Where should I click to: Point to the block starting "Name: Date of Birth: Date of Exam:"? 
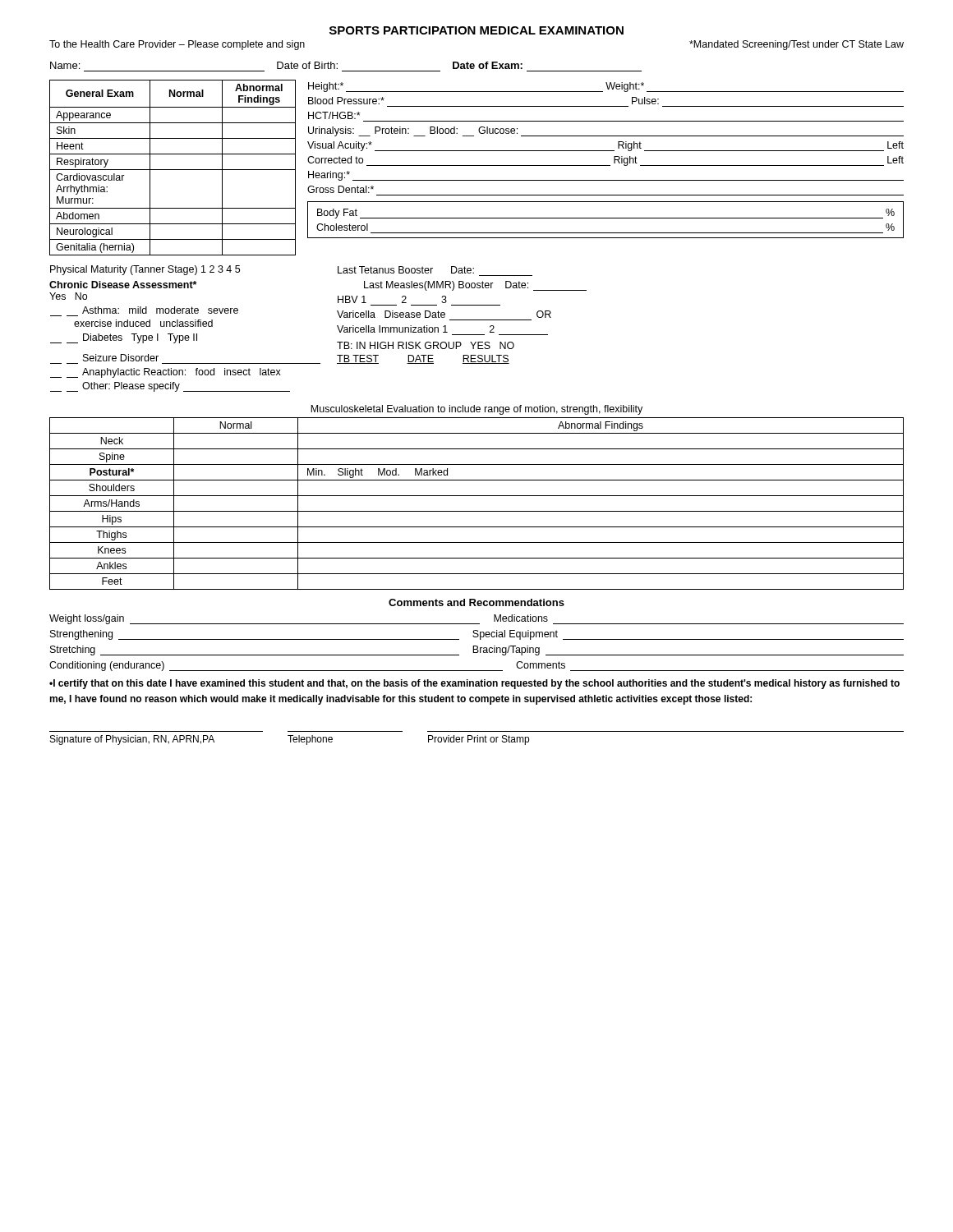345,65
